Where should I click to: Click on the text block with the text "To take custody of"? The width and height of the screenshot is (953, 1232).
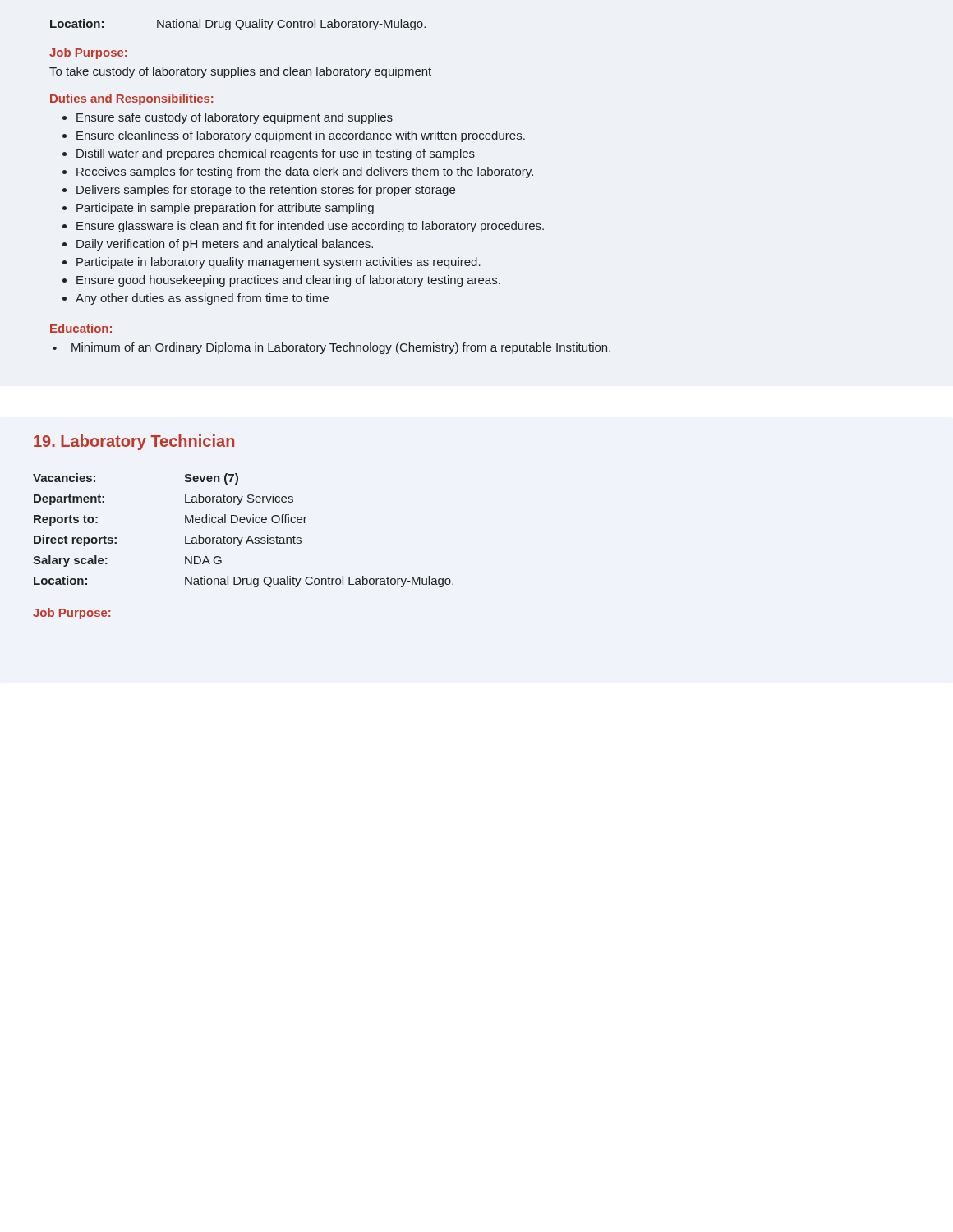(240, 71)
